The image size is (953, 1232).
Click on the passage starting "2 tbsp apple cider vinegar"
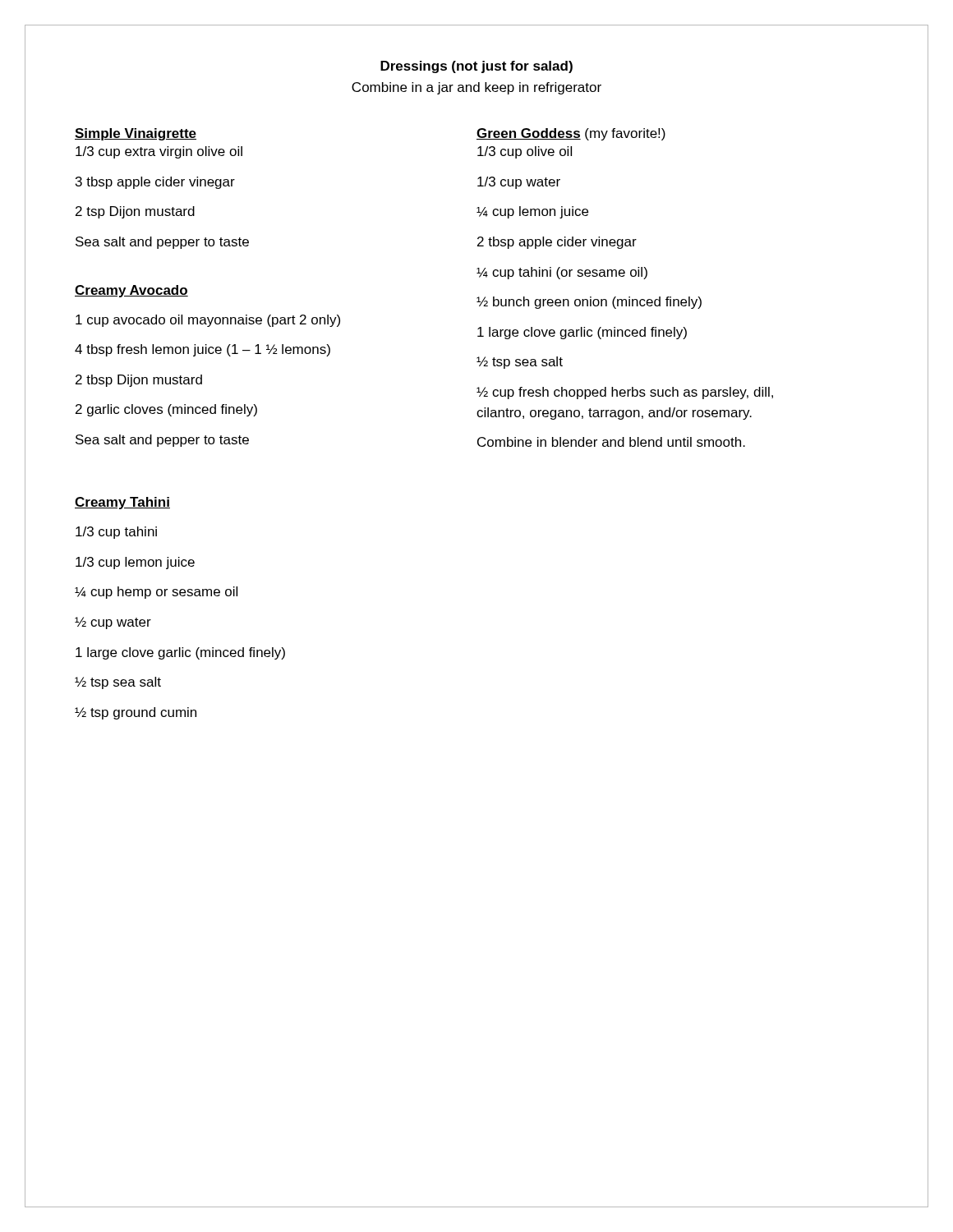[556, 242]
